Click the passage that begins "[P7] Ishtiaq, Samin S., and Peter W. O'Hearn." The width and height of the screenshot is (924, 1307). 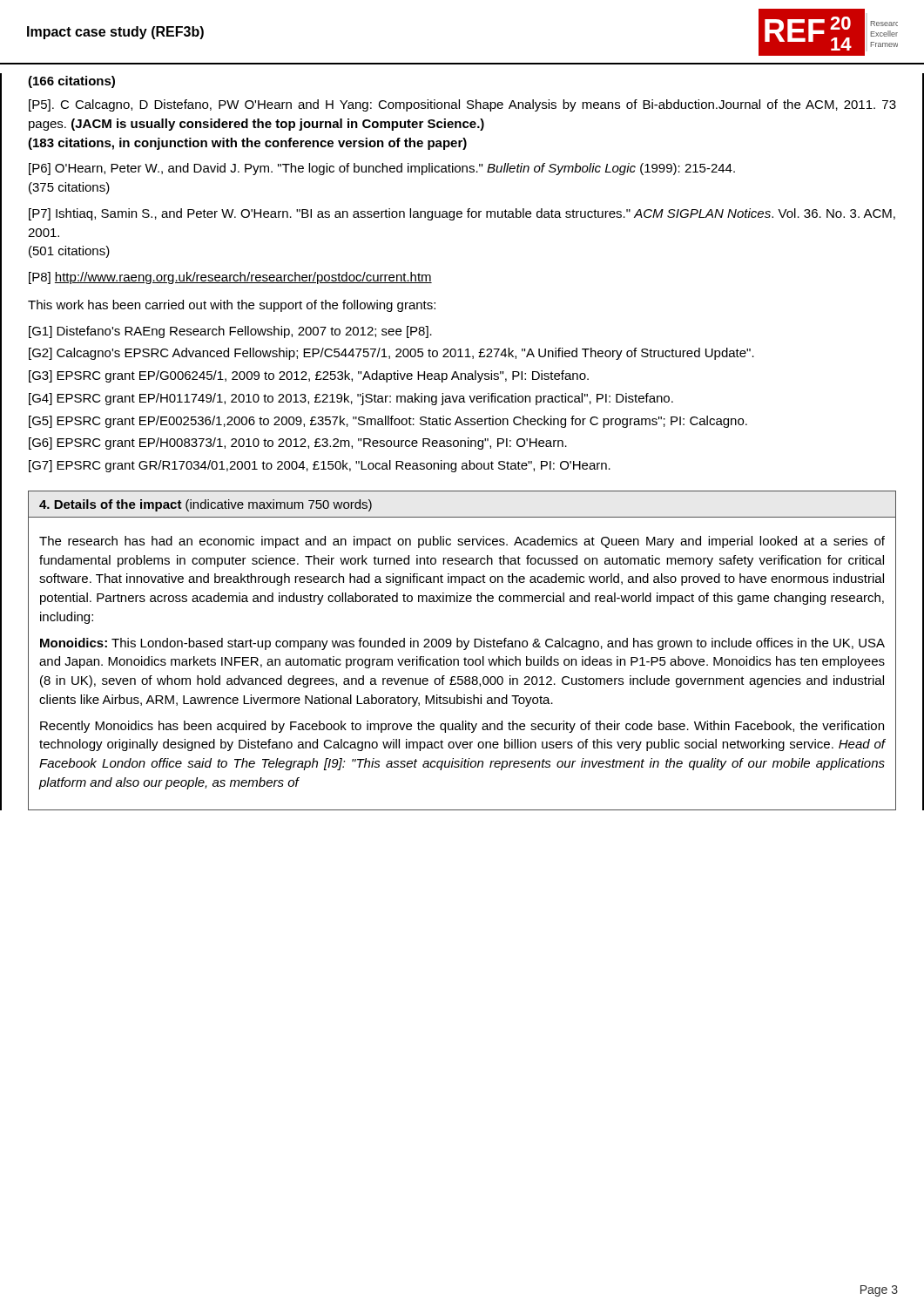coord(462,214)
